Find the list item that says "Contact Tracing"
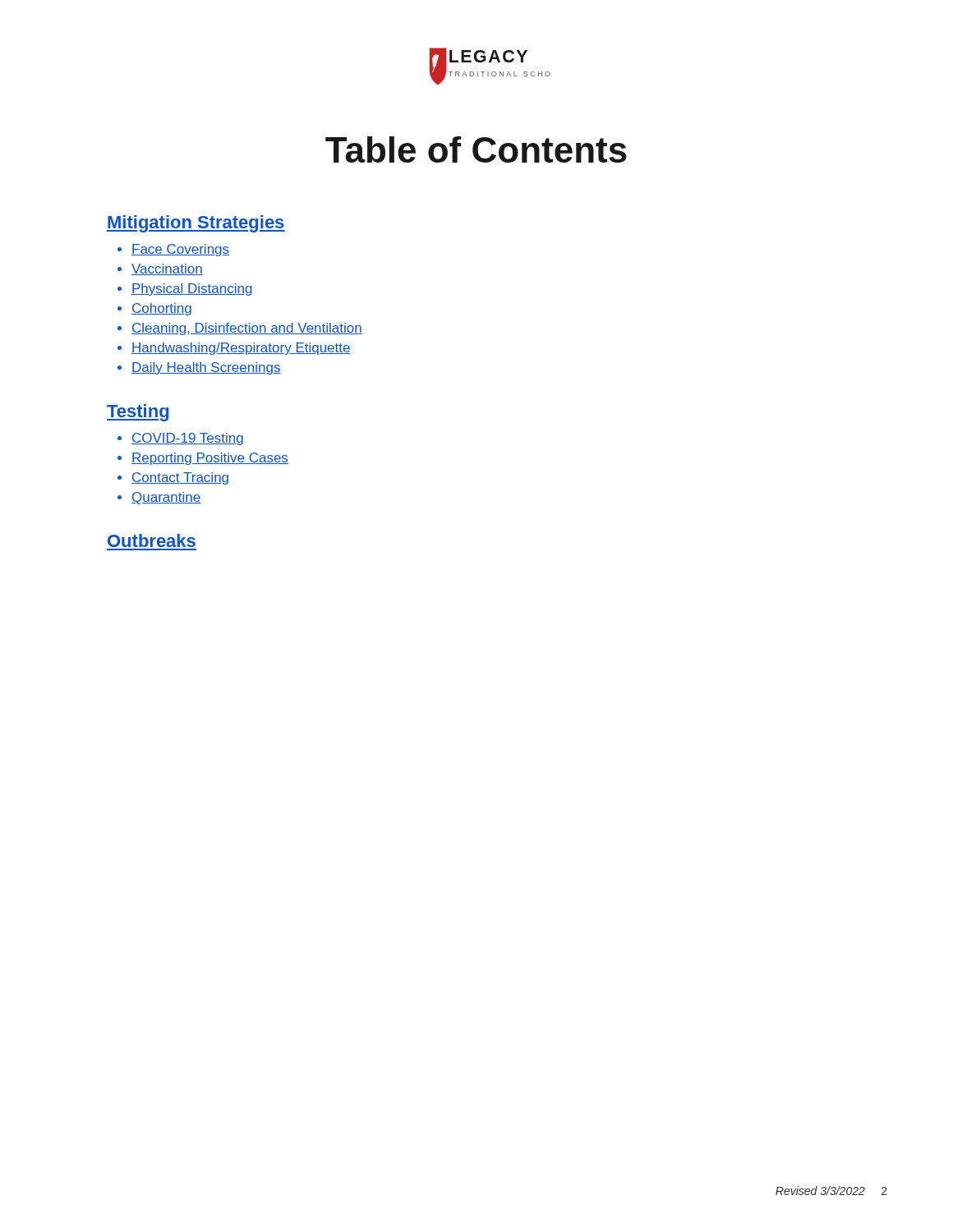953x1232 pixels. tap(180, 478)
